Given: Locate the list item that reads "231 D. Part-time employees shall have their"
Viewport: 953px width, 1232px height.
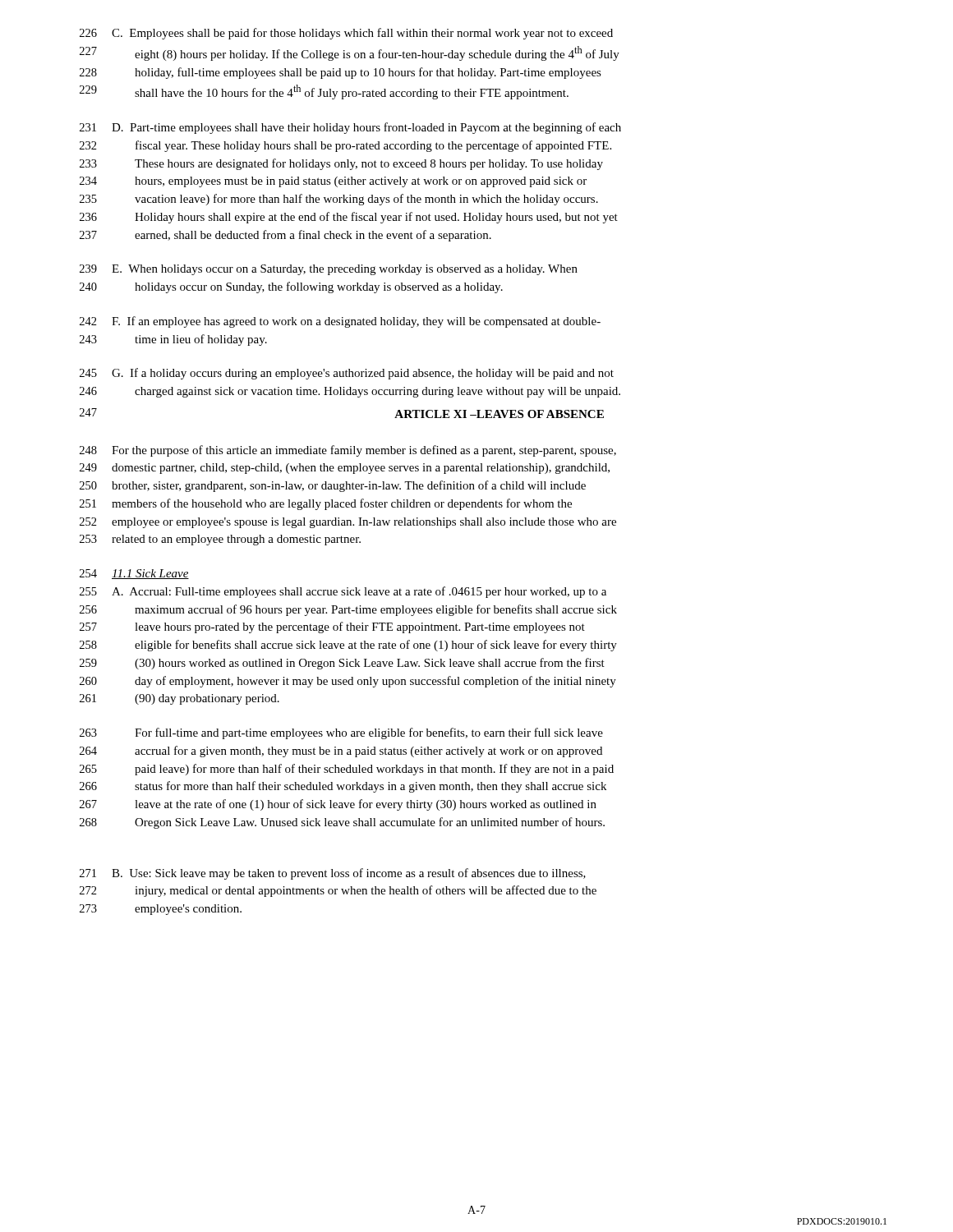Looking at the screenshot, I should point(476,182).
